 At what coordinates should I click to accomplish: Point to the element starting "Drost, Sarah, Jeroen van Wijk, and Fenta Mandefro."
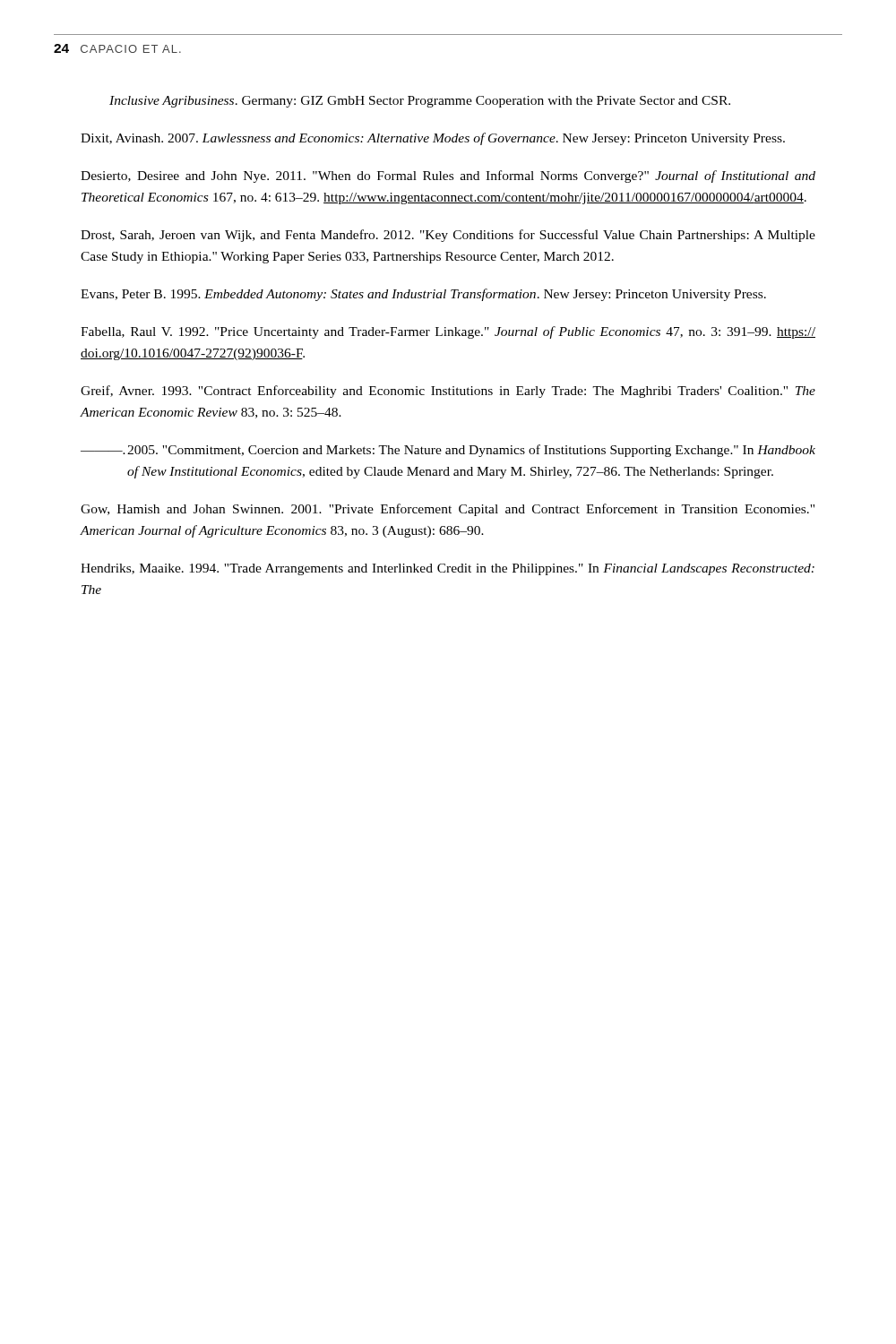coord(448,246)
